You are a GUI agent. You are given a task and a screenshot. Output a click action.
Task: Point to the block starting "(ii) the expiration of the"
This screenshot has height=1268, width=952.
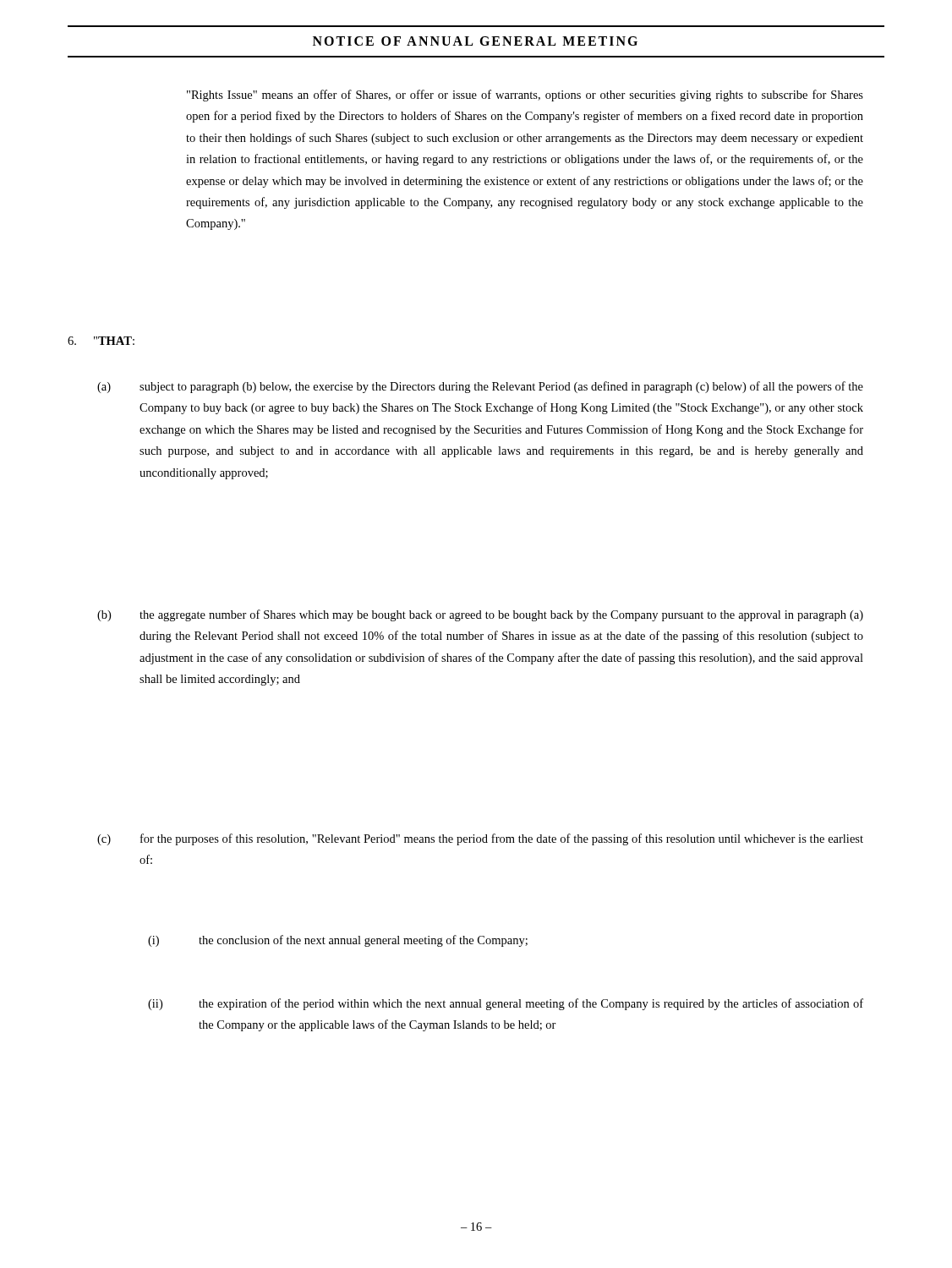(506, 1015)
